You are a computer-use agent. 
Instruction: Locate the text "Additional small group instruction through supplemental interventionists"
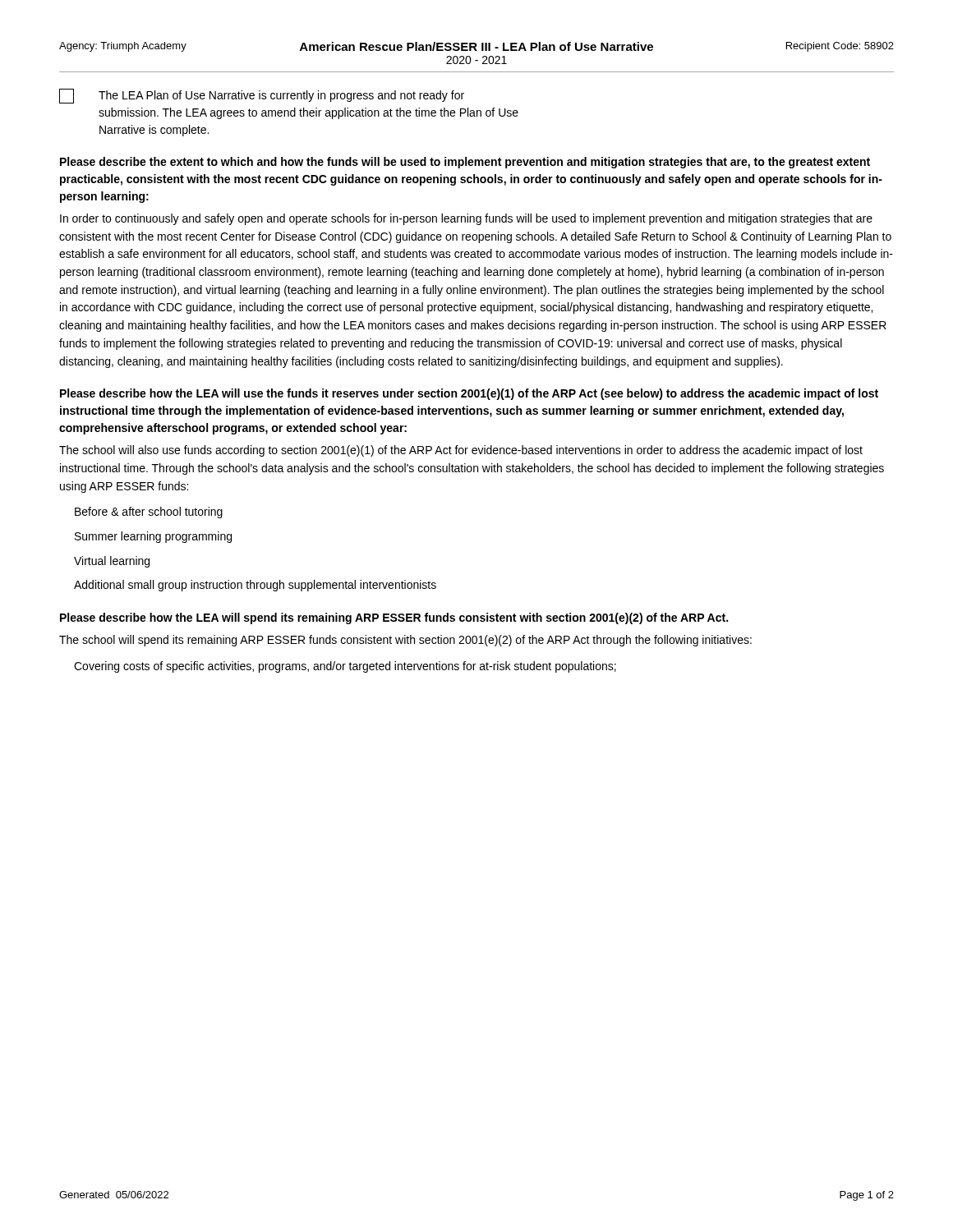[255, 585]
